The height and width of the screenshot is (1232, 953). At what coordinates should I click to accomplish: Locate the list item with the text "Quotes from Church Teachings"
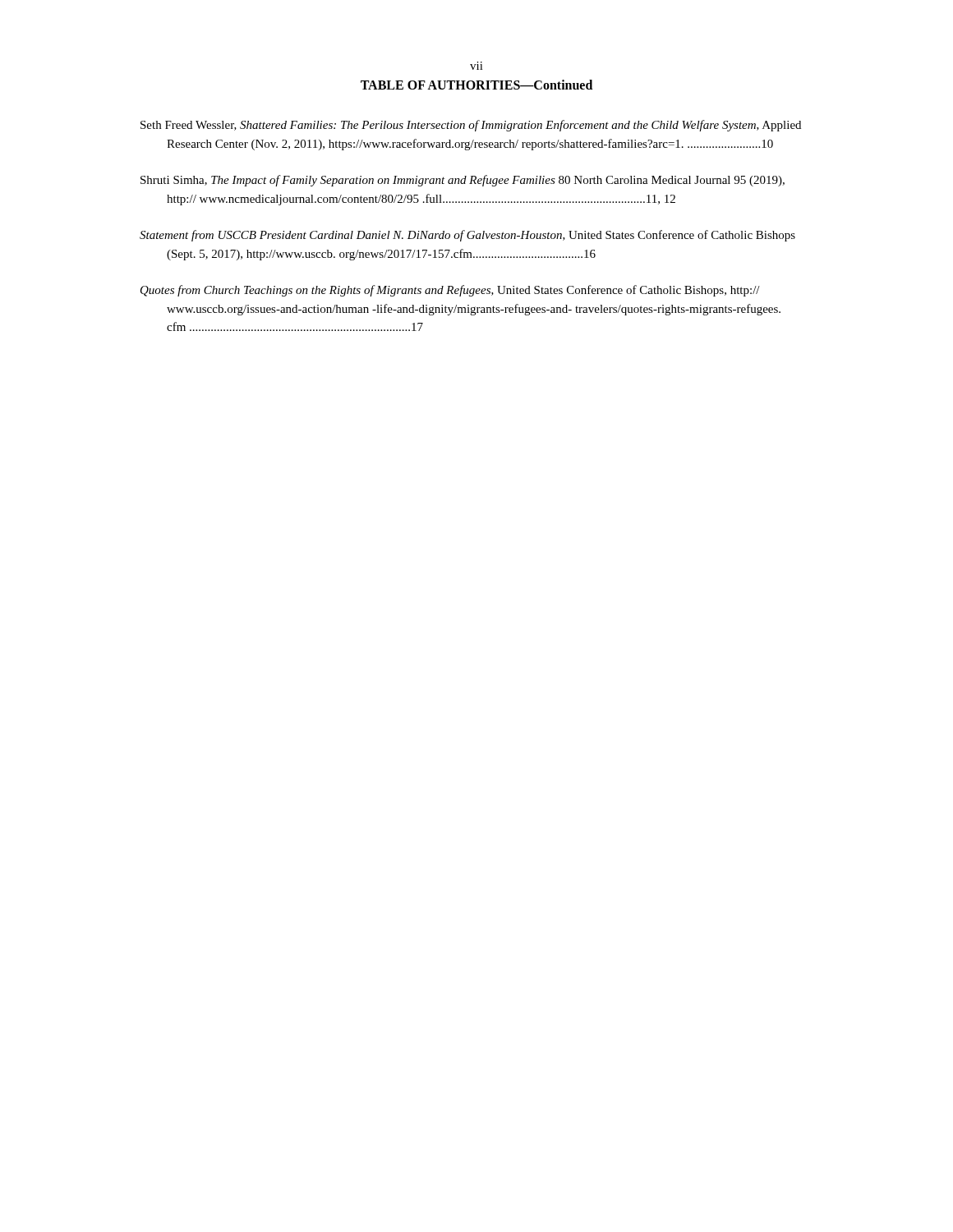(x=476, y=309)
